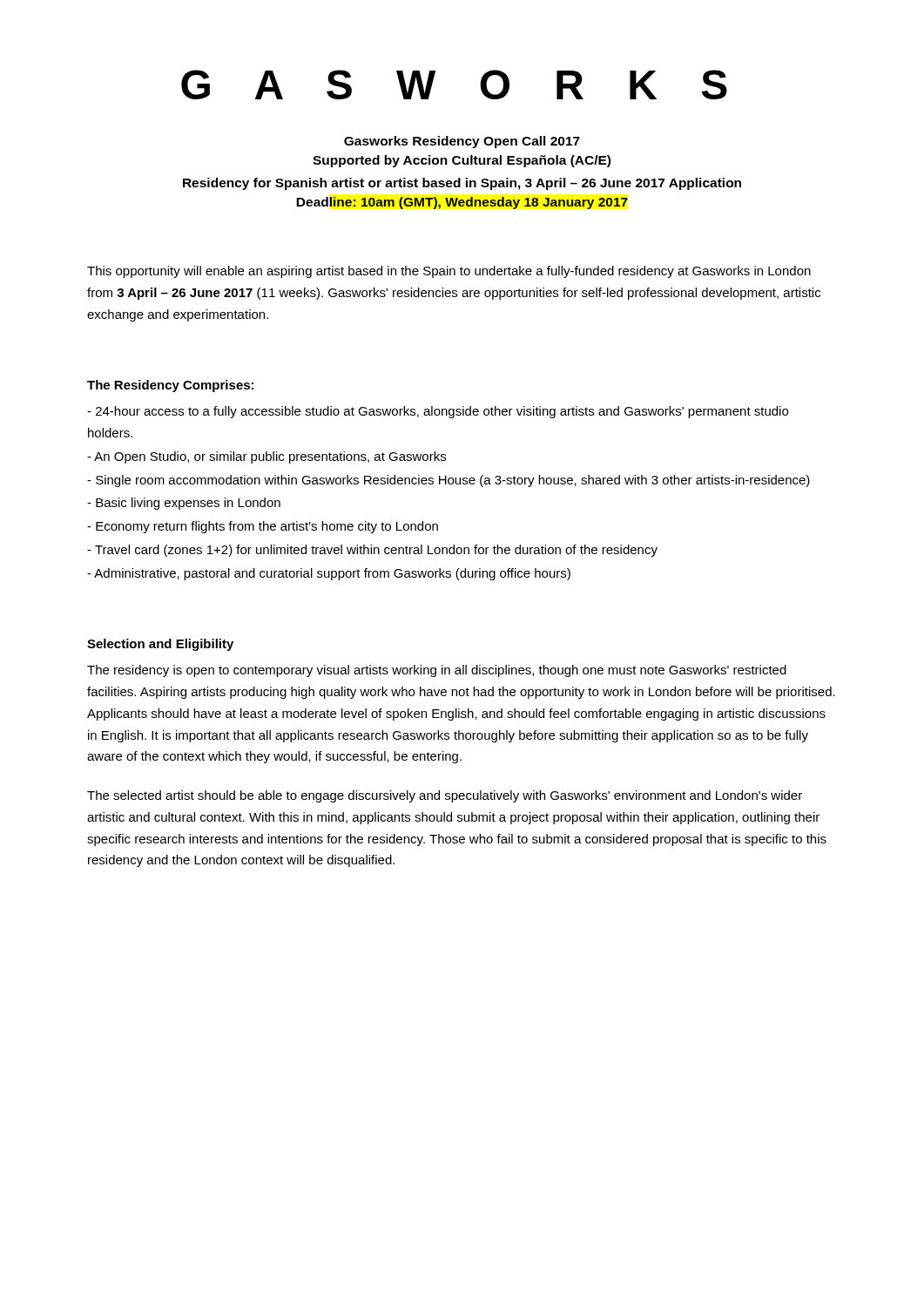Point to the region starting "Residency for Spanish artist or artist based in"
The height and width of the screenshot is (1307, 924).
pyautogui.click(x=462, y=183)
